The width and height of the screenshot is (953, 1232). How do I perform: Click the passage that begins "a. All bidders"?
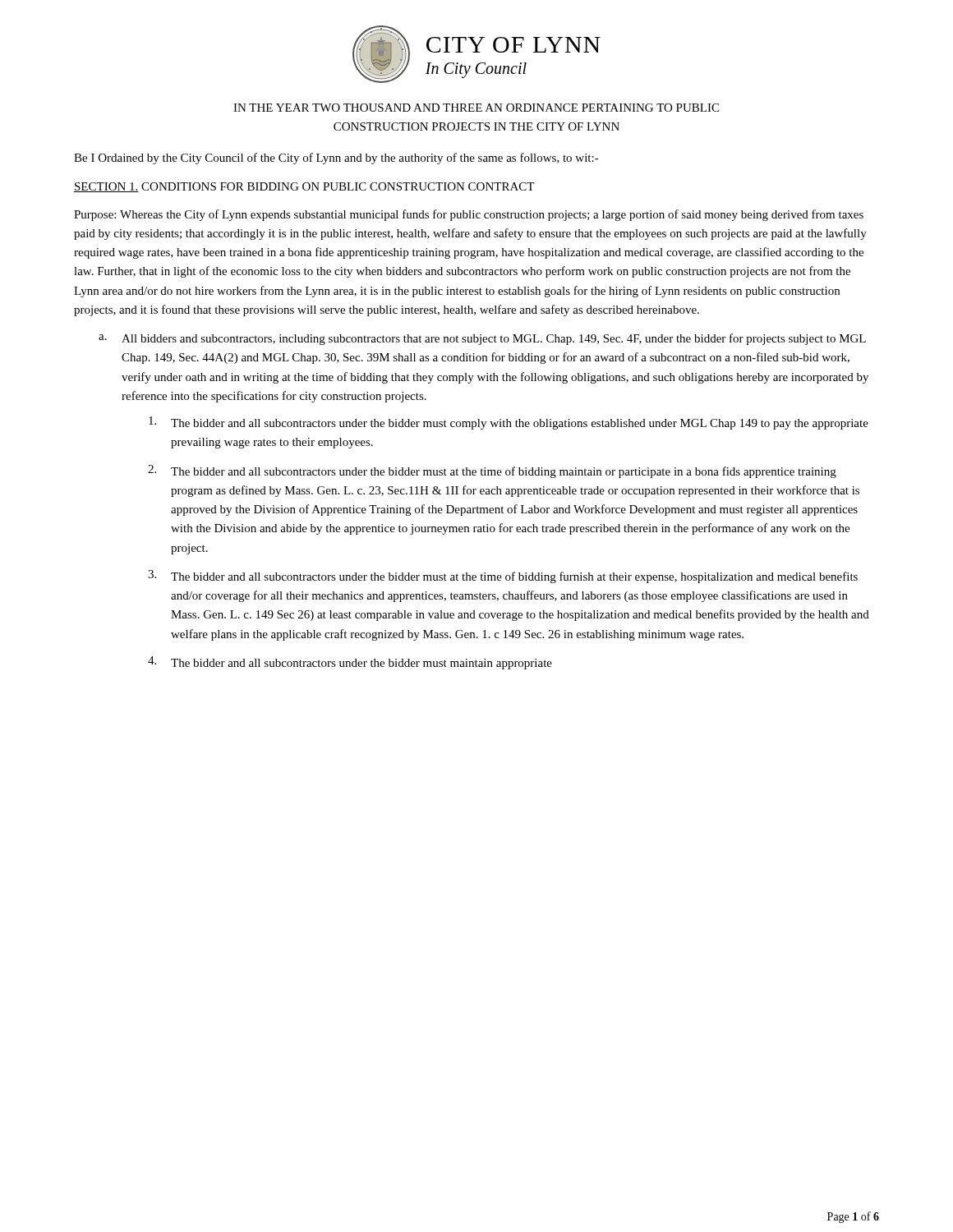489,368
